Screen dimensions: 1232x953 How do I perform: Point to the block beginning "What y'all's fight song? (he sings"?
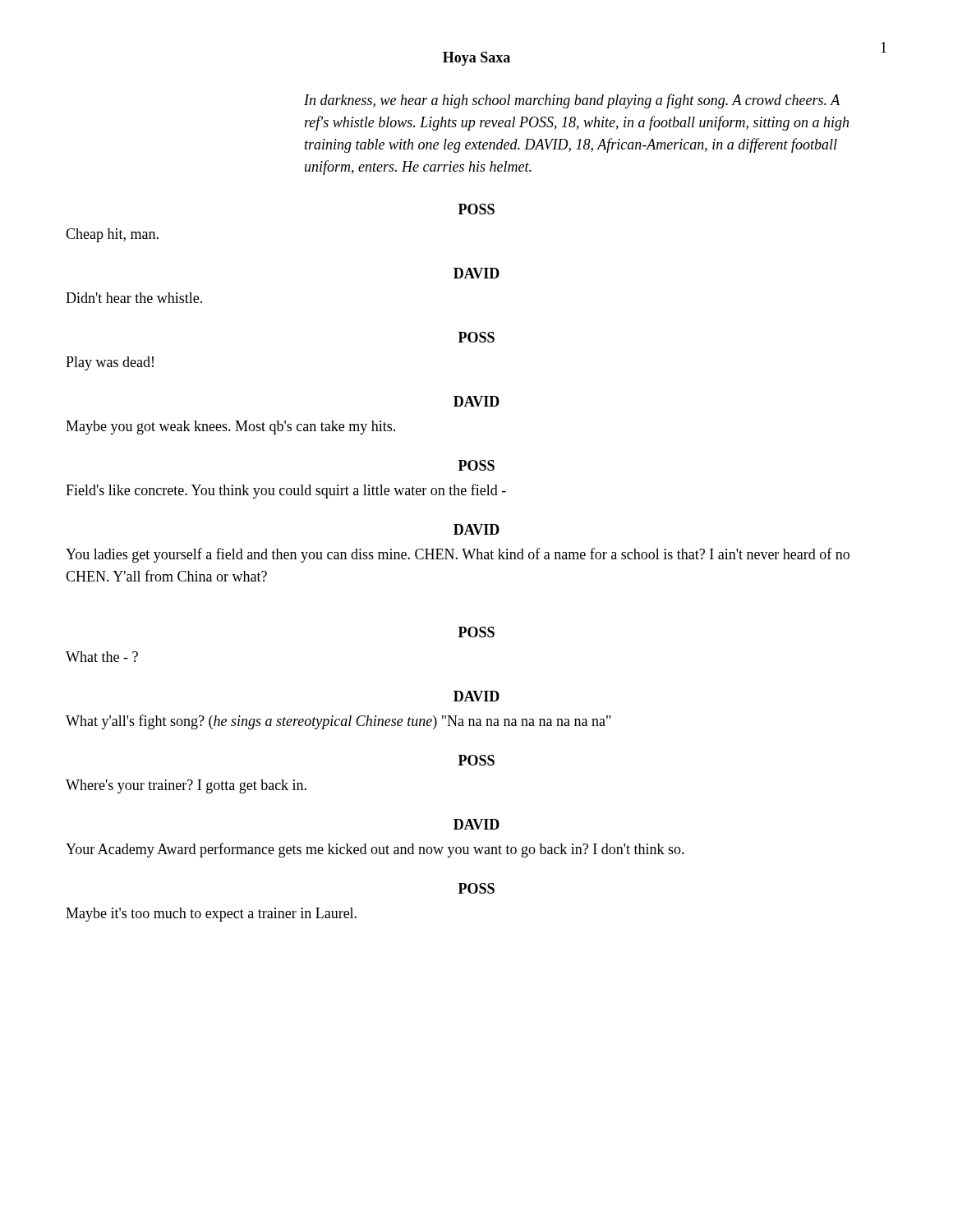click(339, 721)
